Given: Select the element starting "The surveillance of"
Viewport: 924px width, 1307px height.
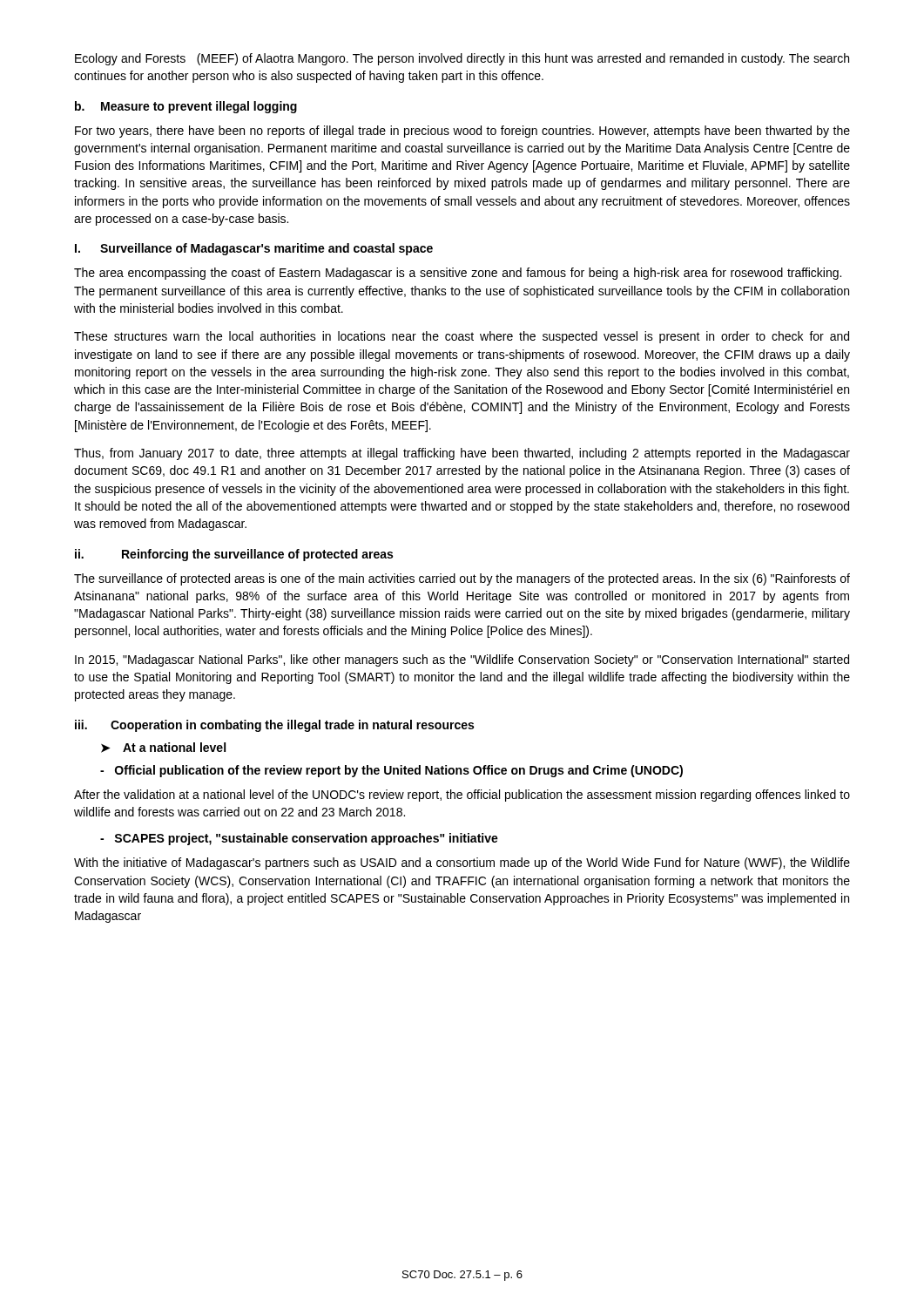Looking at the screenshot, I should point(462,605).
